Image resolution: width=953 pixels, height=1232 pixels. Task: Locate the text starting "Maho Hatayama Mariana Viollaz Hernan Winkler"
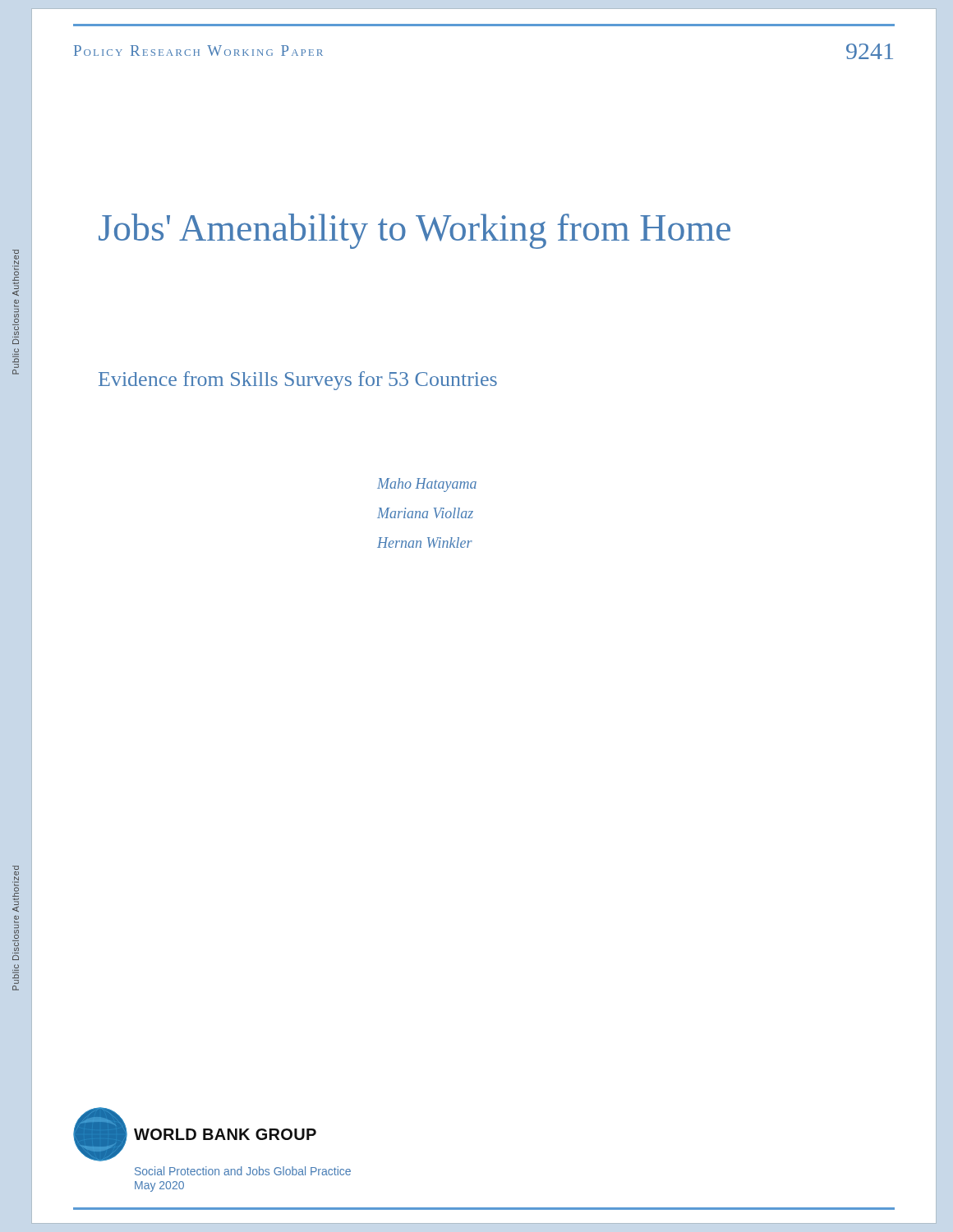tap(427, 513)
